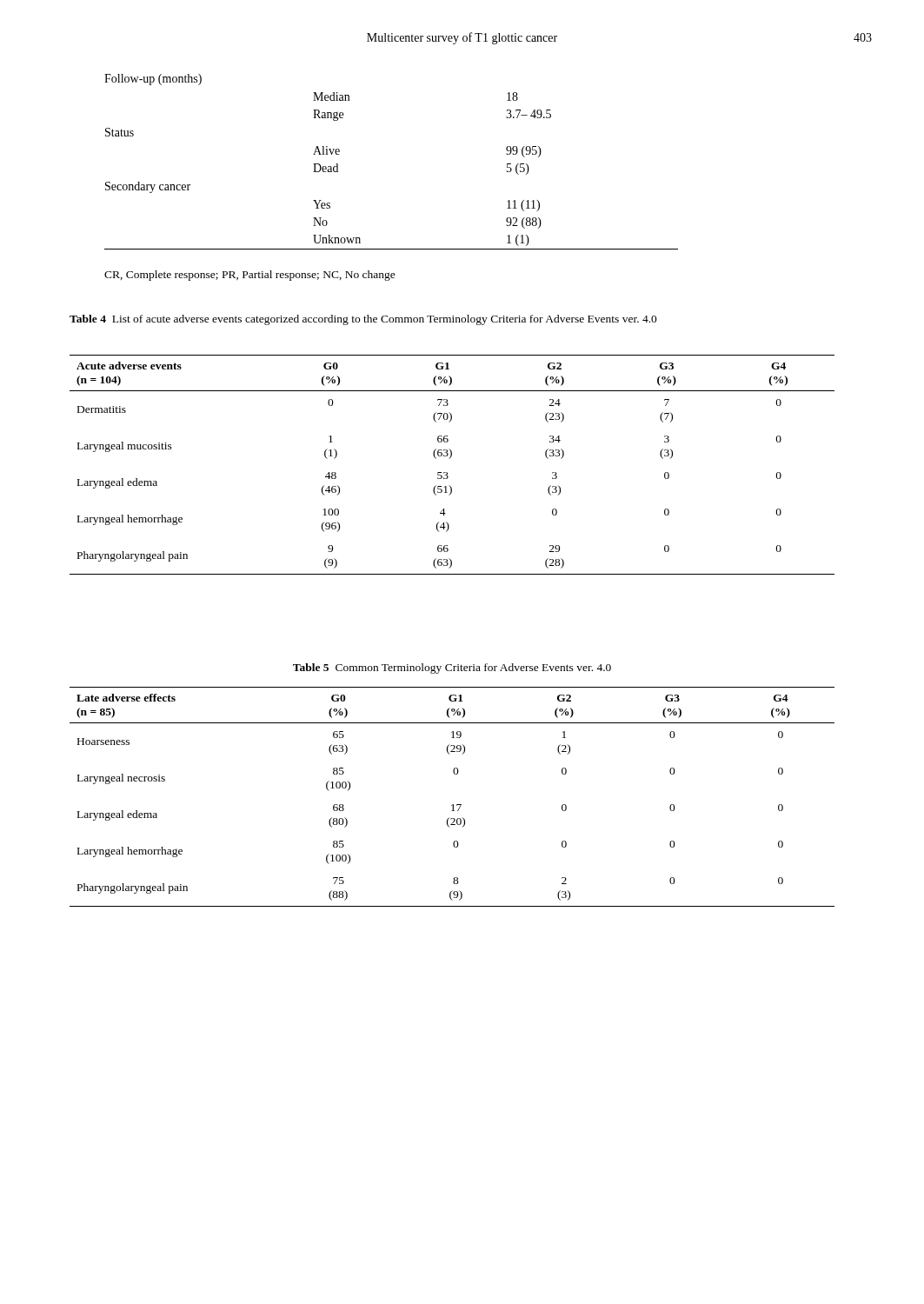Click on the table containing "Late adverse effects (n ="
Screen dimensions: 1304x924
[x=452, y=797]
